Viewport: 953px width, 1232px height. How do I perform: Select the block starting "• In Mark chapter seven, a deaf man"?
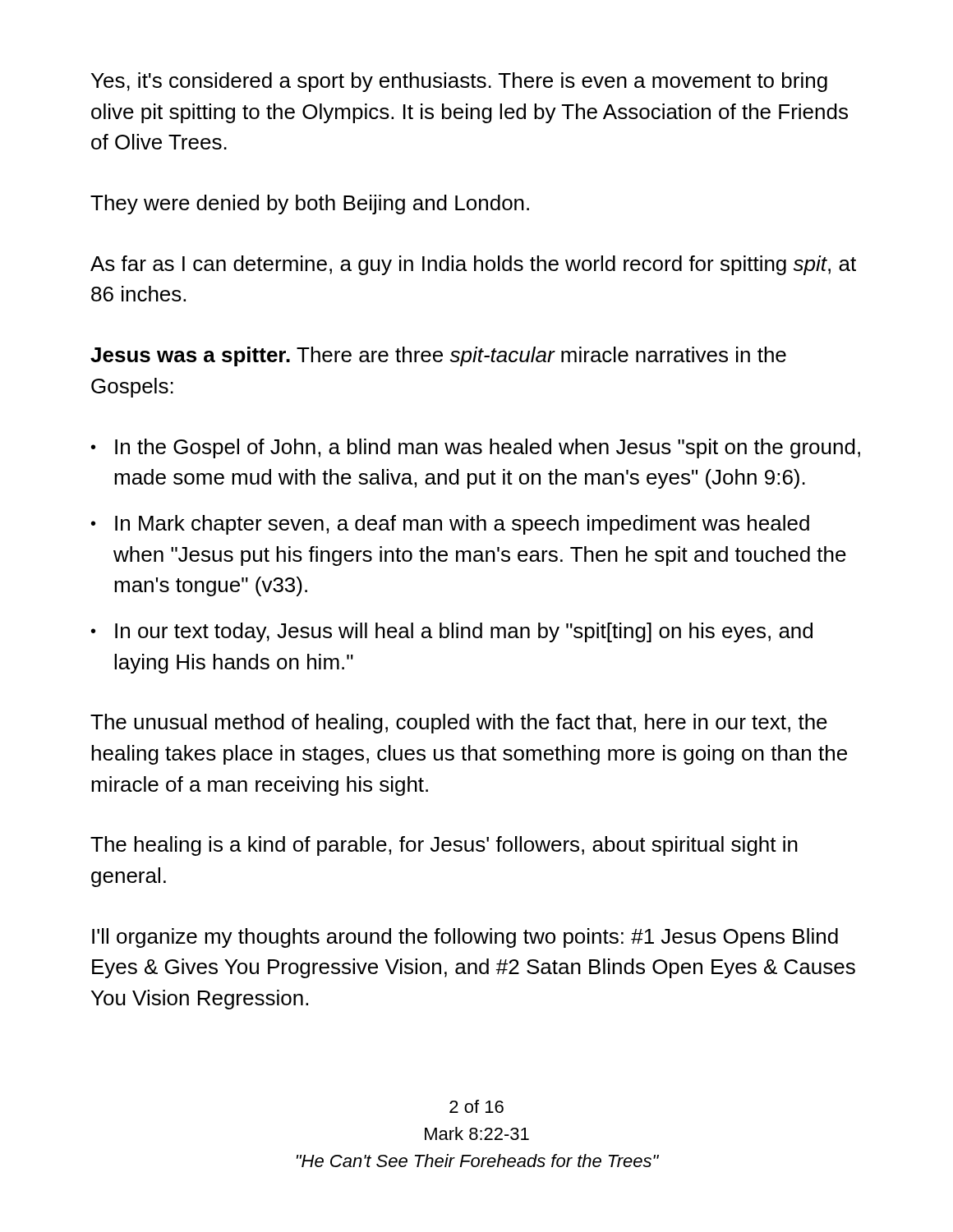476,555
